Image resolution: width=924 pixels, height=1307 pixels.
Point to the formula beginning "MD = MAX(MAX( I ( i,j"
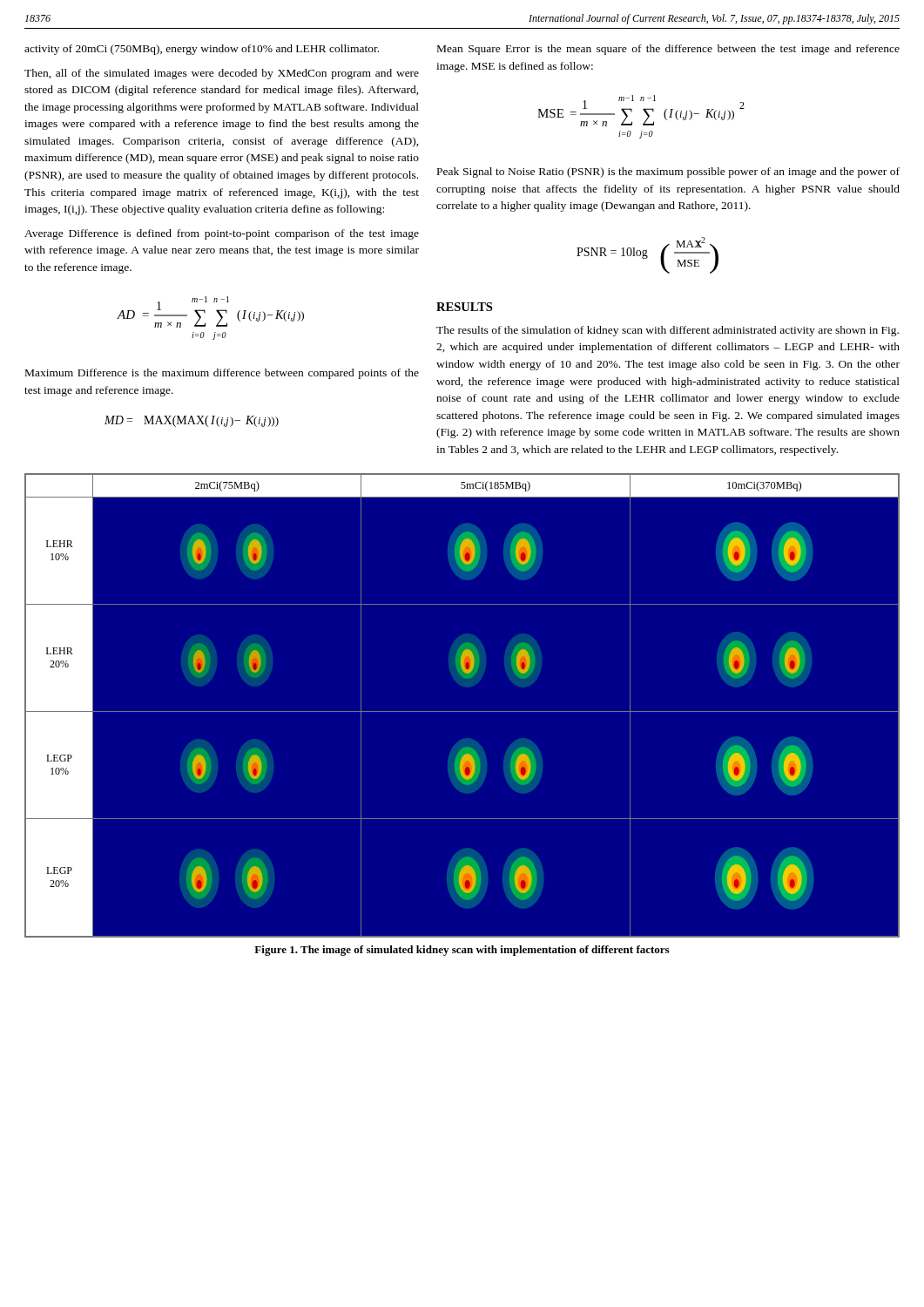tap(222, 419)
